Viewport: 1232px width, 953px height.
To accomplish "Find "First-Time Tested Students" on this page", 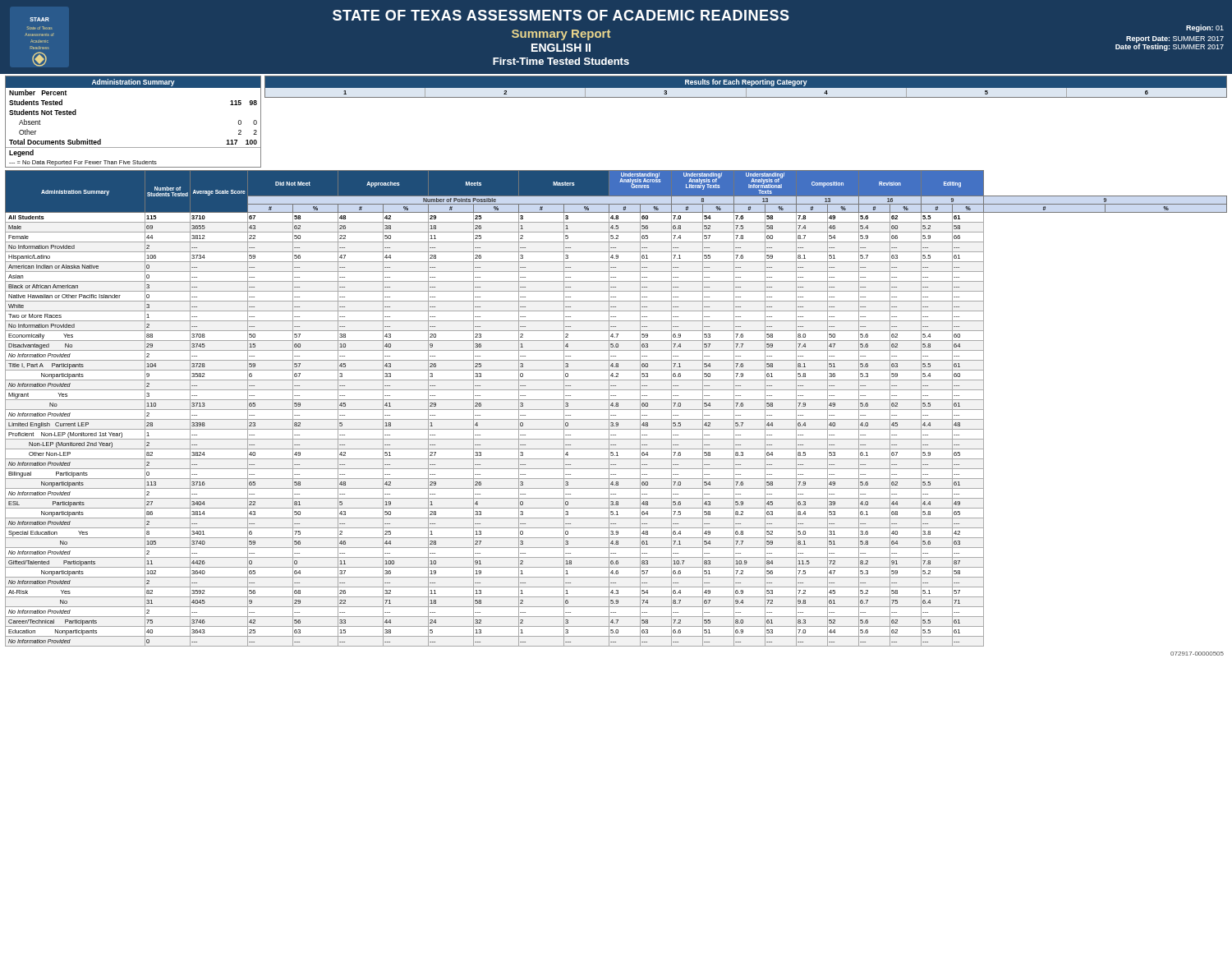I will point(561,61).
